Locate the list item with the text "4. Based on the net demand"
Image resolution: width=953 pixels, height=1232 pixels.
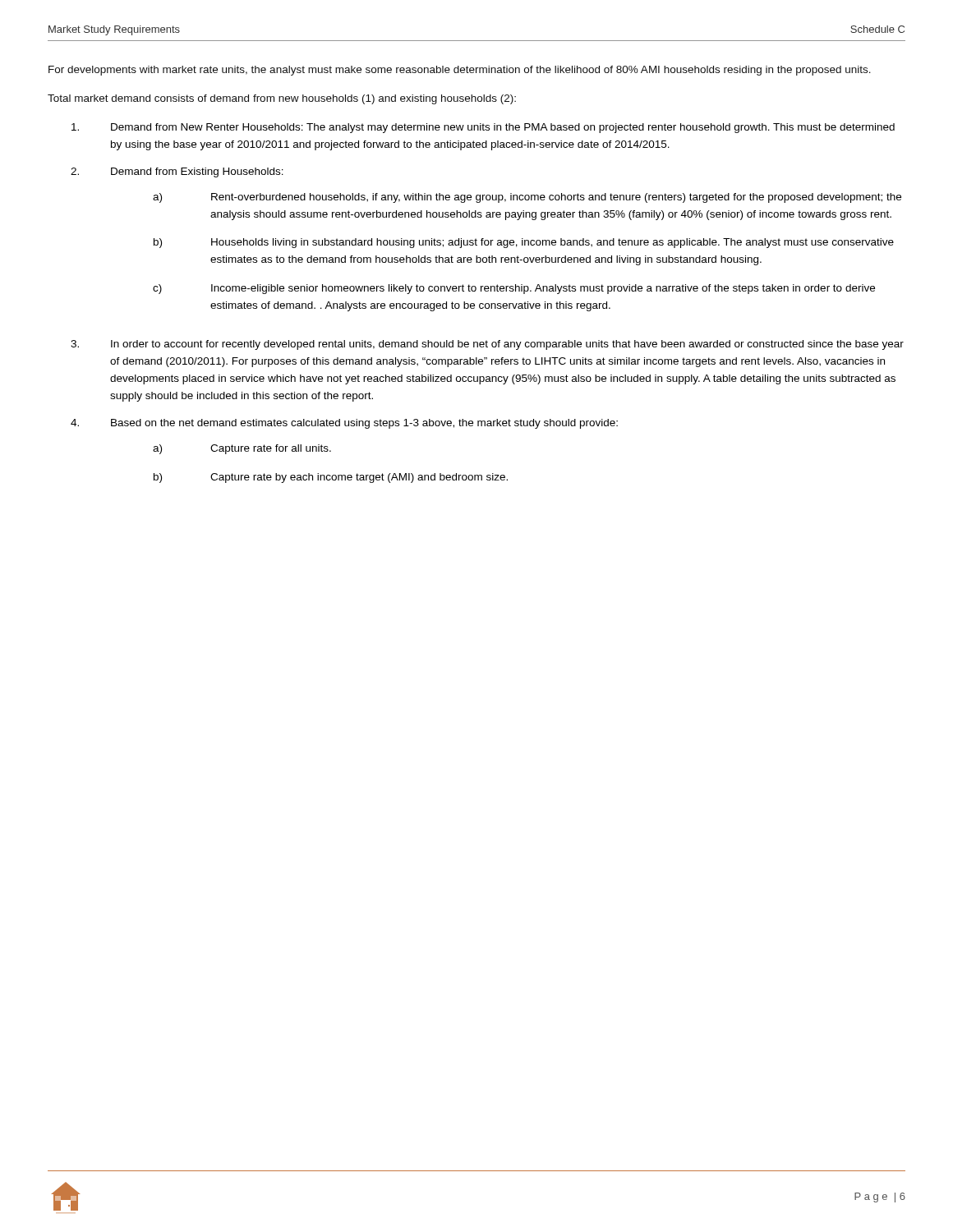(344, 424)
